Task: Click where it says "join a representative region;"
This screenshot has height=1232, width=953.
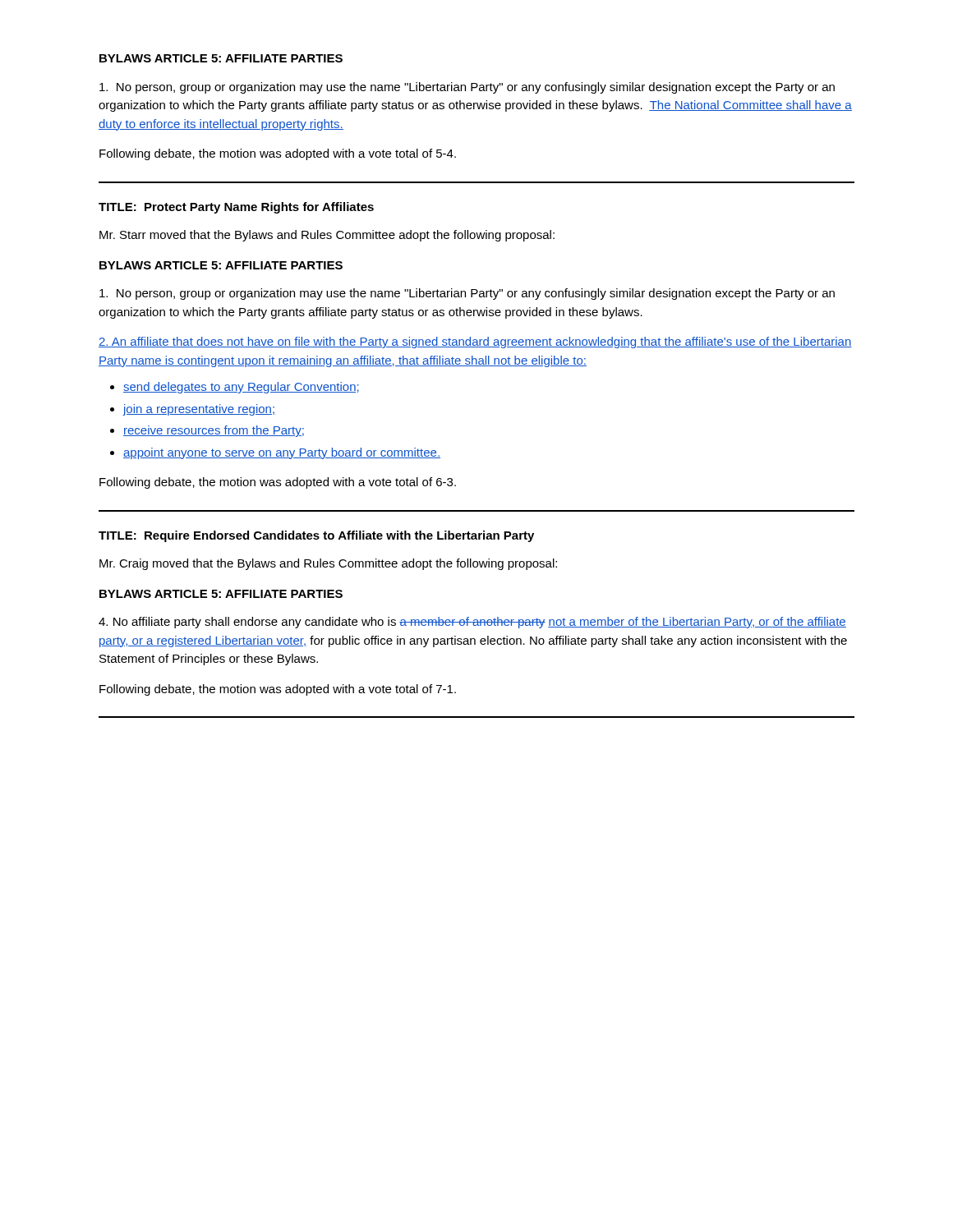Action: [199, 408]
